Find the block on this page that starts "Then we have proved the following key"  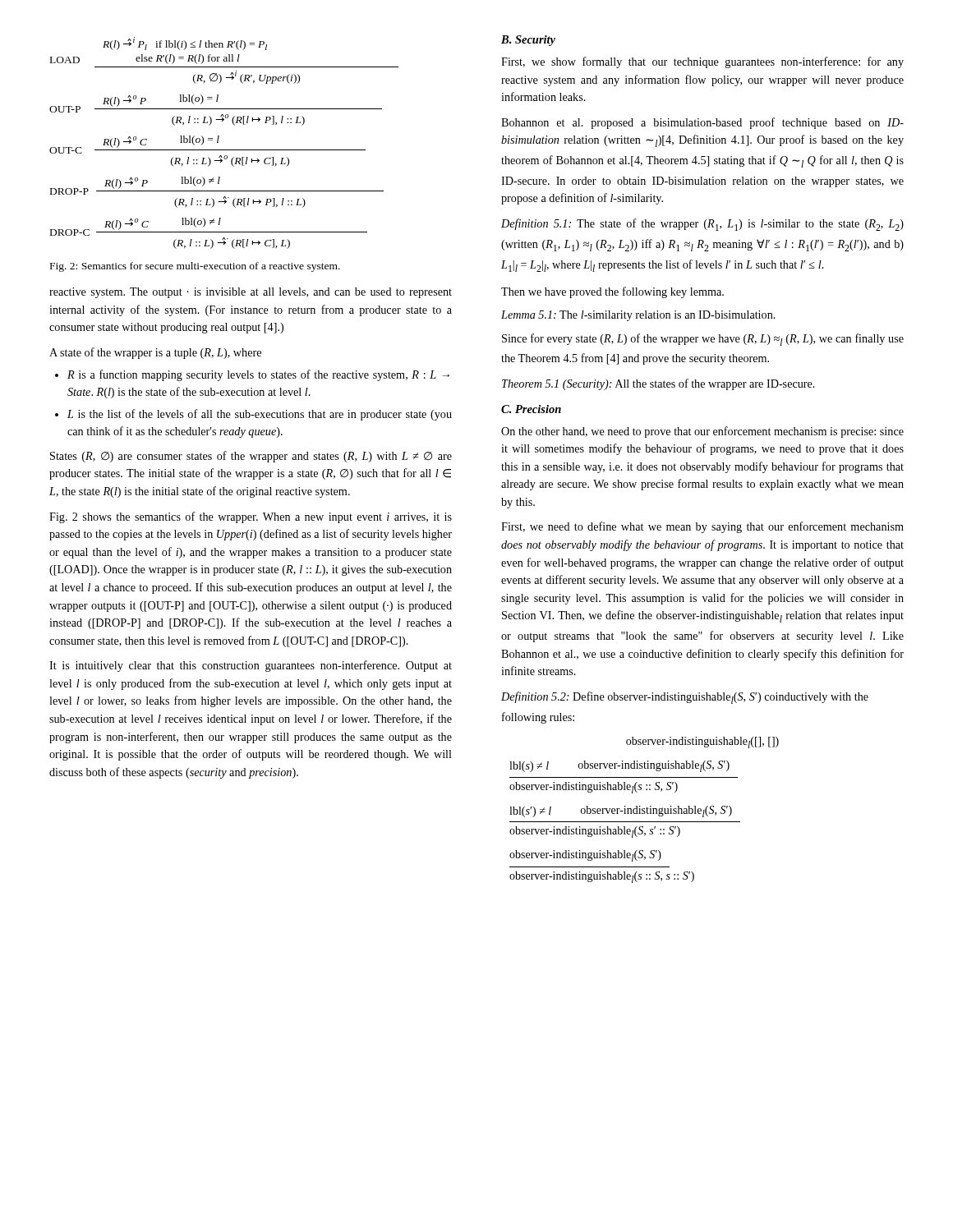pyautogui.click(x=613, y=292)
